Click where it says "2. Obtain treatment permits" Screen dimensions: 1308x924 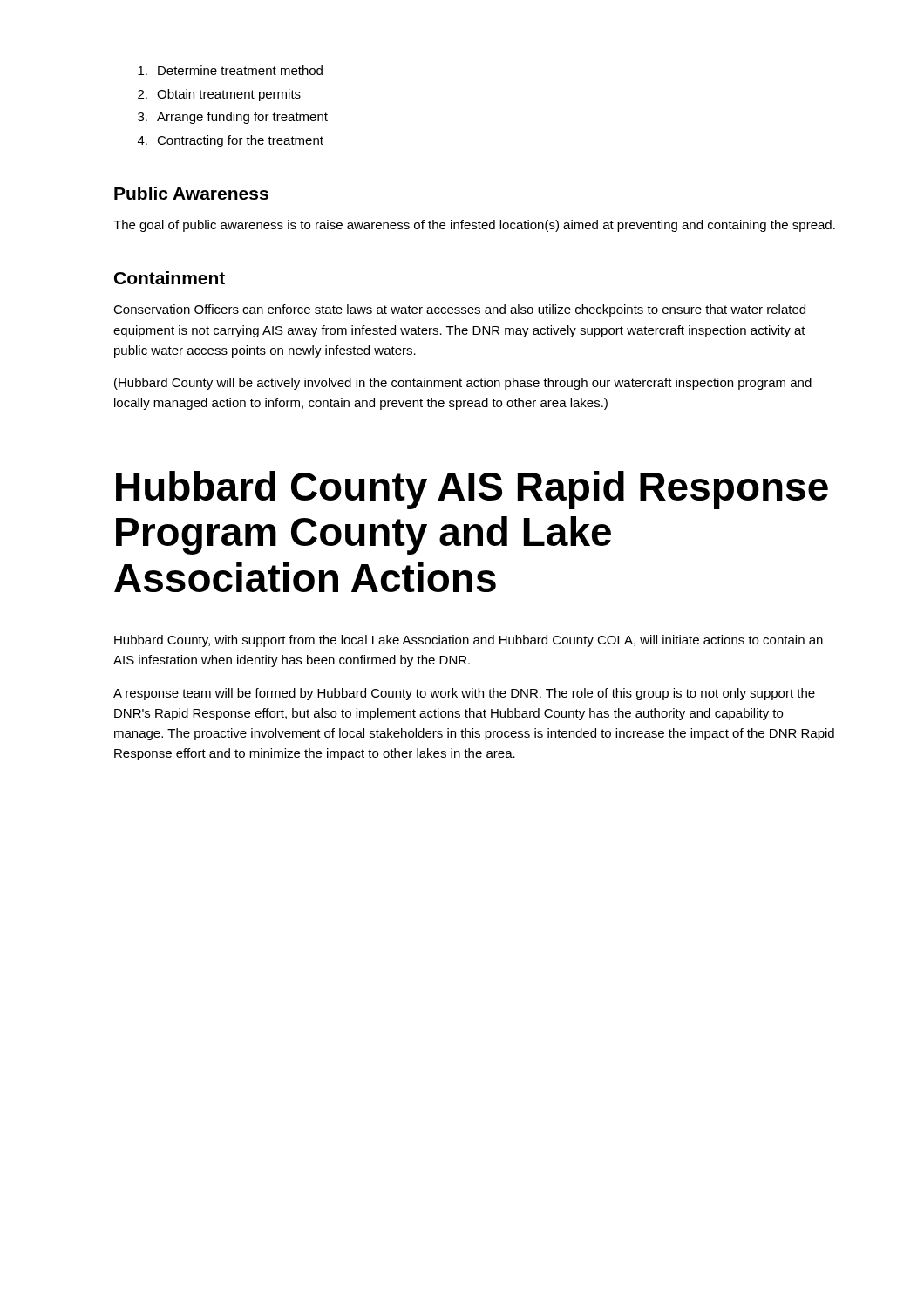(x=207, y=94)
